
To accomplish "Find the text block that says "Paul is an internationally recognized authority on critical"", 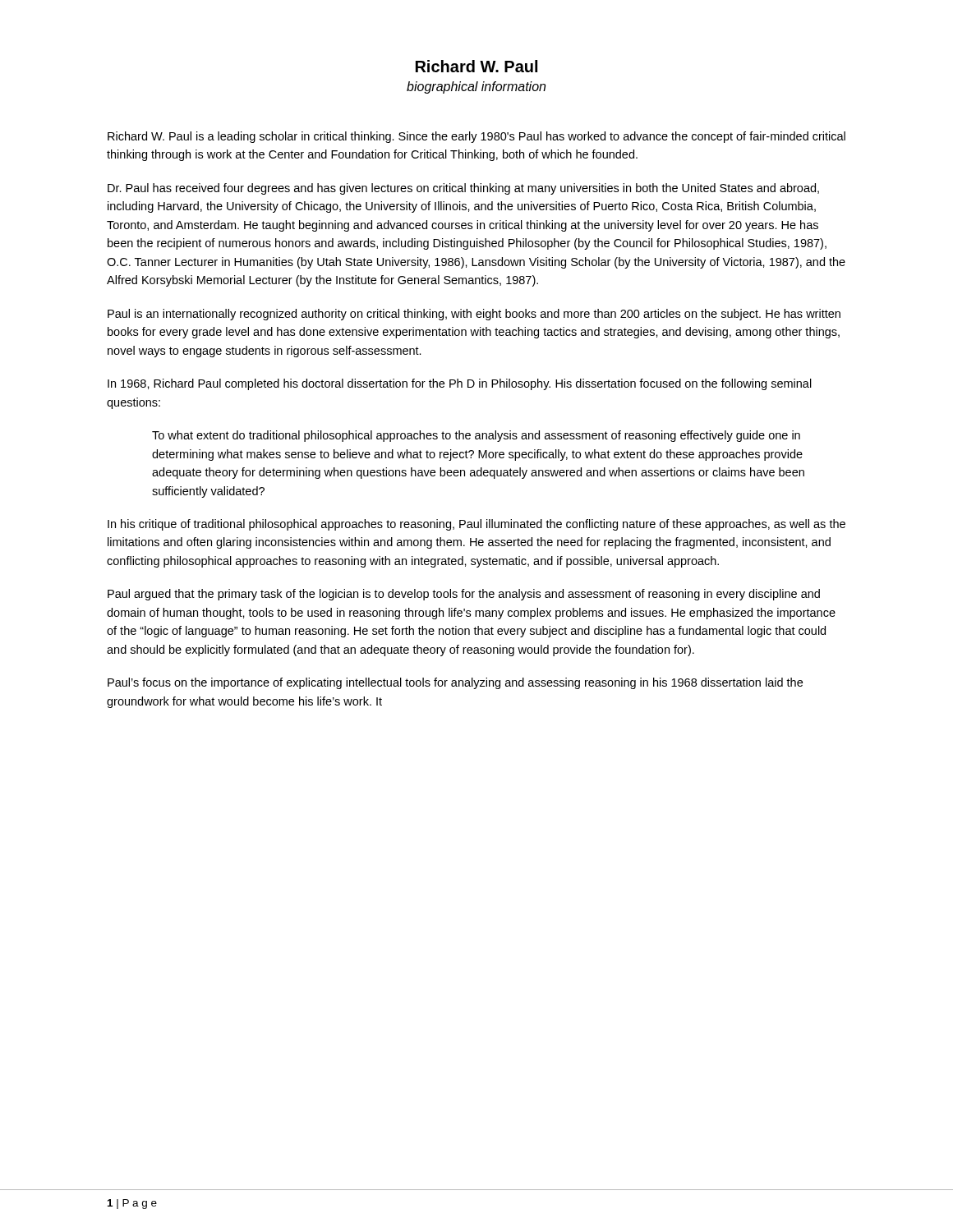I will (474, 332).
